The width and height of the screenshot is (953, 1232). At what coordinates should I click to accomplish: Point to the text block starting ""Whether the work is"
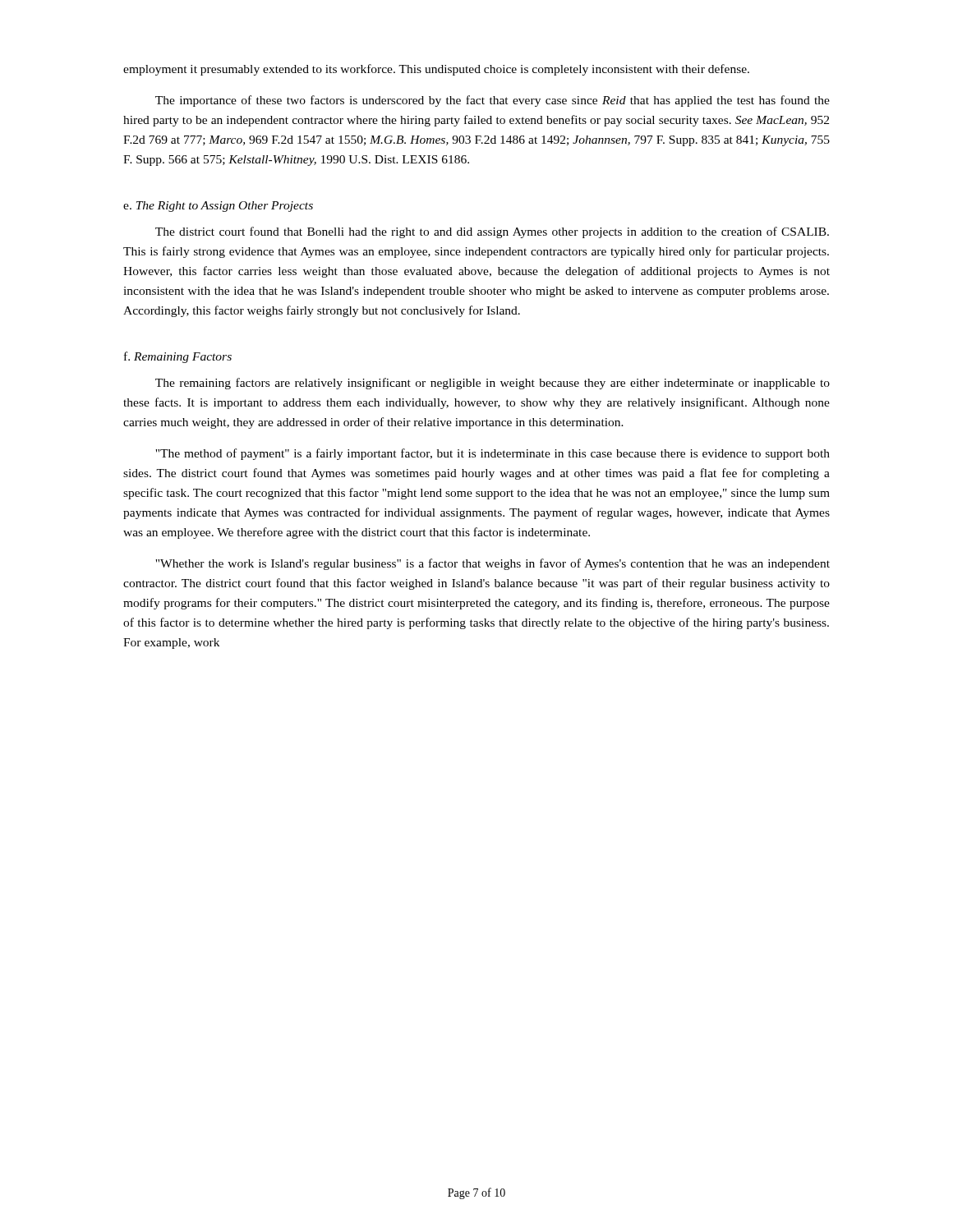(x=476, y=603)
